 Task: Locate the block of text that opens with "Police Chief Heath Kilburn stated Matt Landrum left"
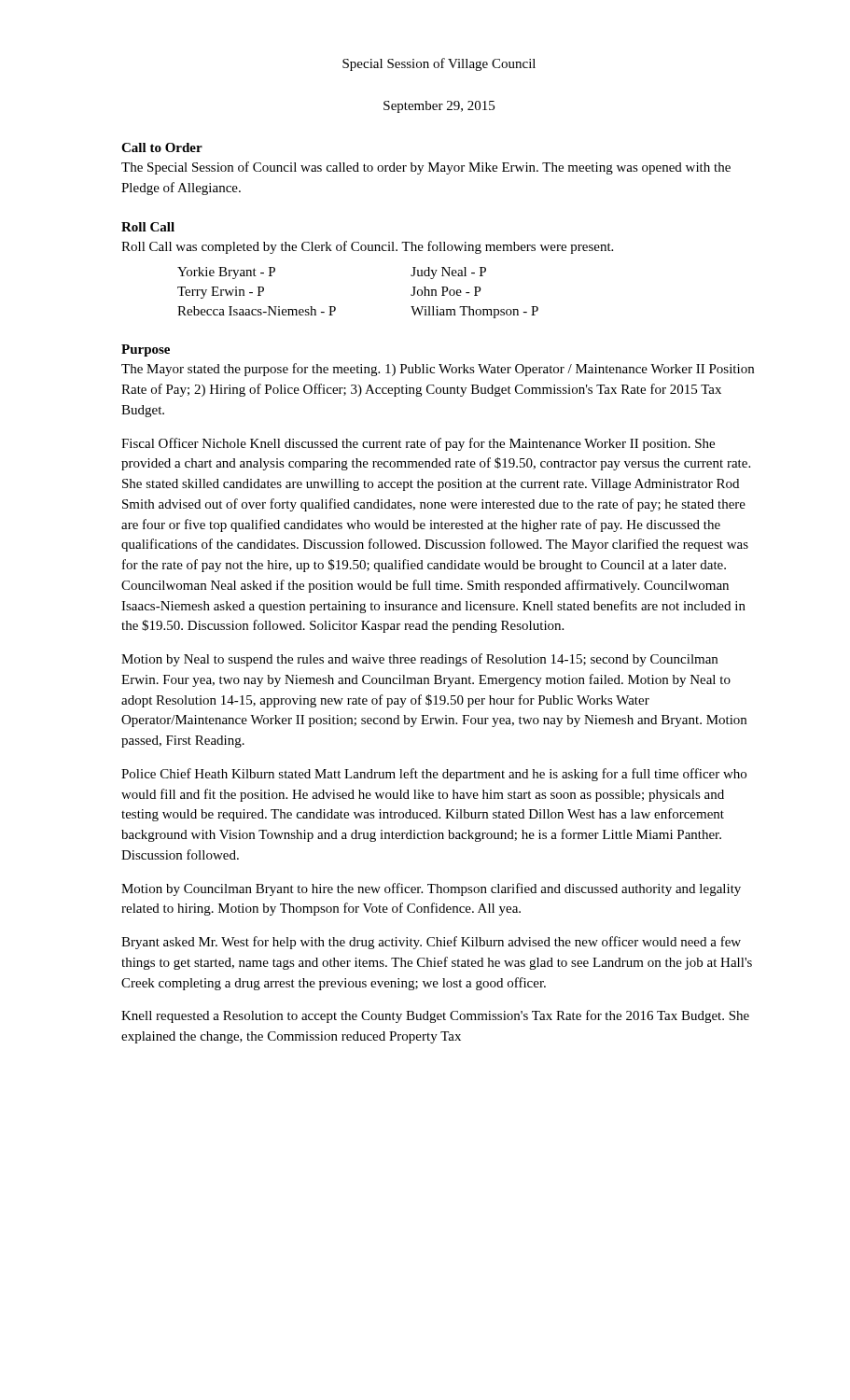pos(434,814)
